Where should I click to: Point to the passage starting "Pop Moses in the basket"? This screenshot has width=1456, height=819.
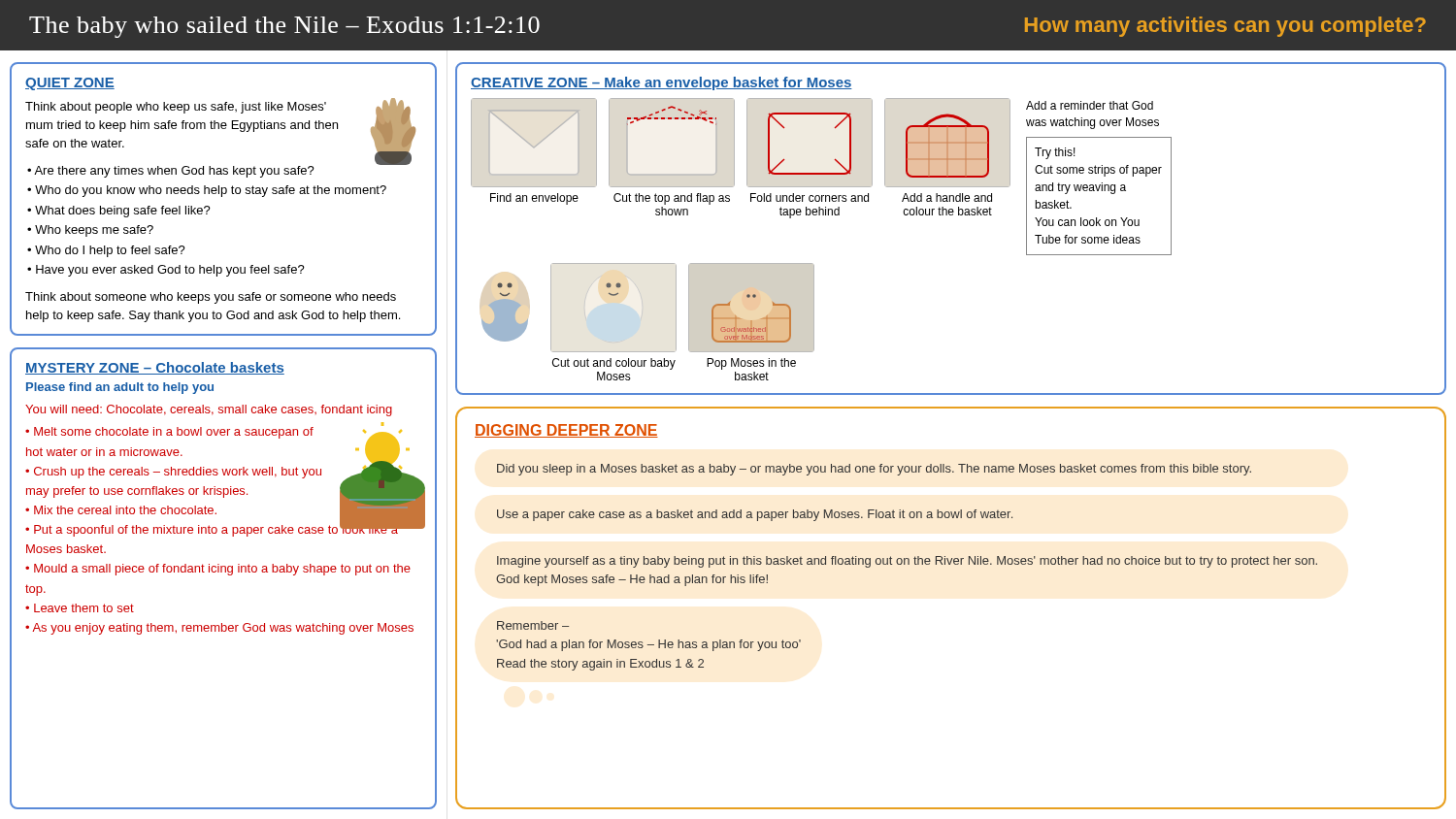point(751,369)
